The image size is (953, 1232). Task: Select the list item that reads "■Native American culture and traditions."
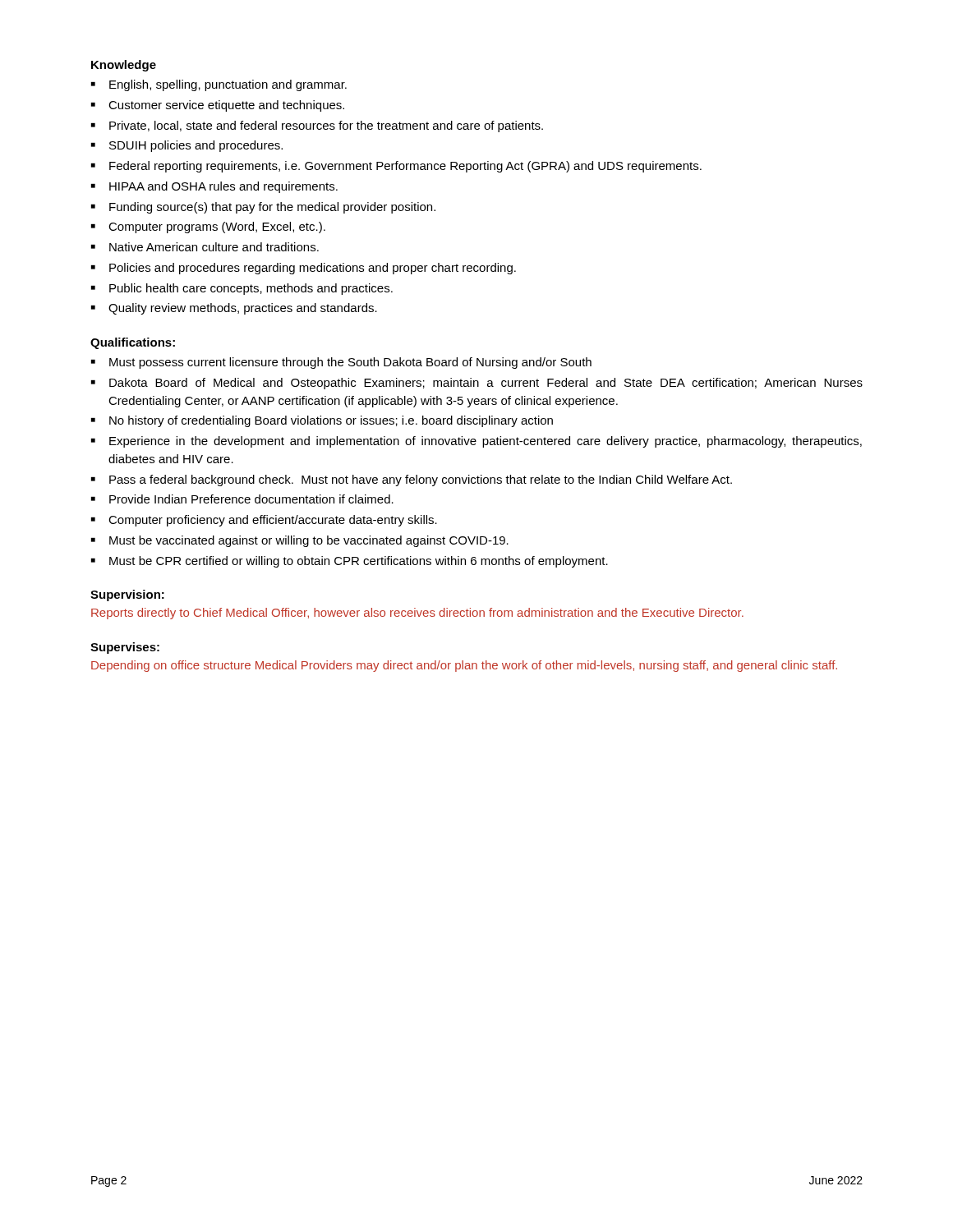205,247
